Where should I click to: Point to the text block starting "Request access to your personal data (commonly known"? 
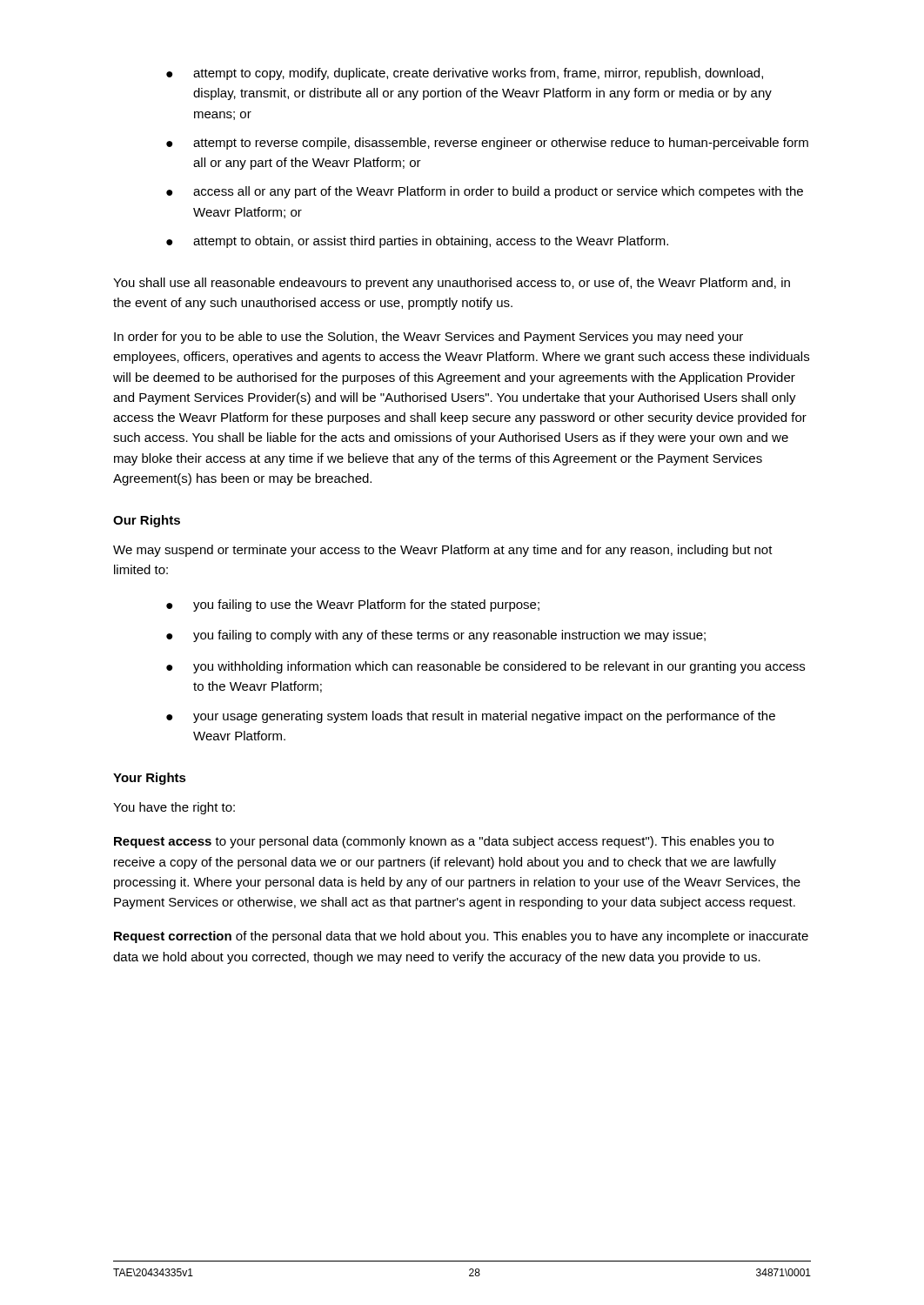click(457, 872)
